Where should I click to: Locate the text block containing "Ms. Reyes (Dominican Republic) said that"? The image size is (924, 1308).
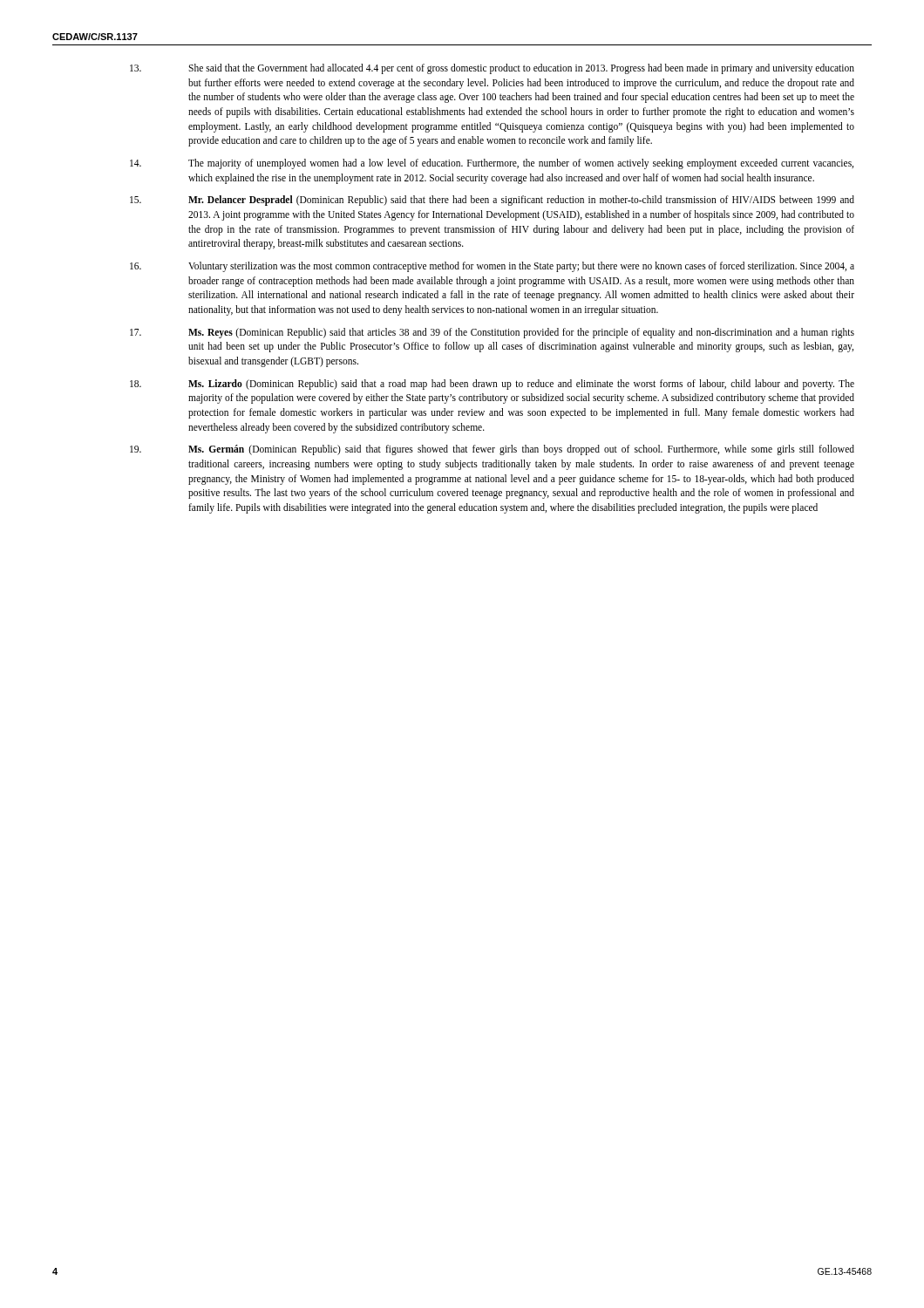pos(492,347)
